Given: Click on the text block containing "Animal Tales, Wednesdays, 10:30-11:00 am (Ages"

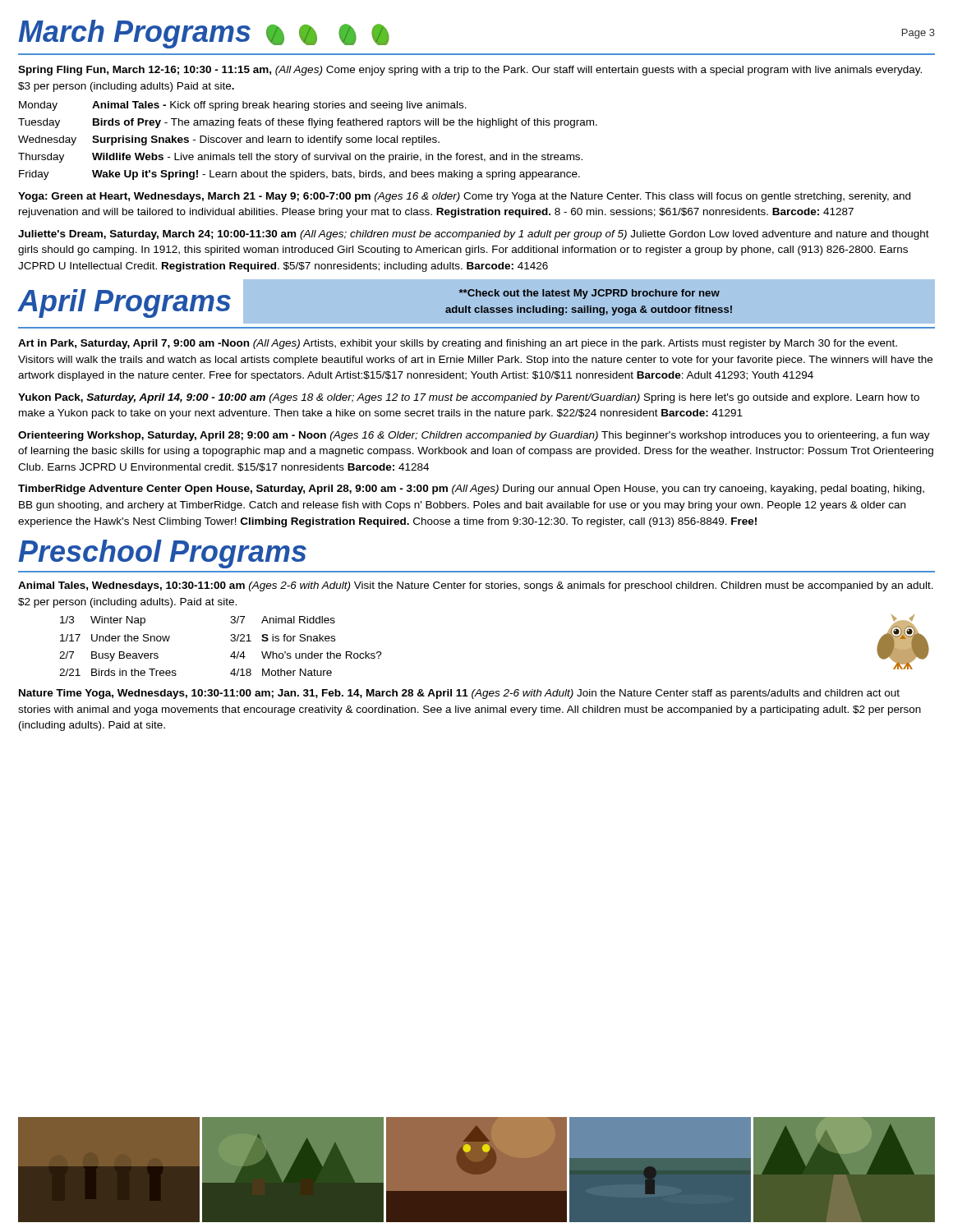Looking at the screenshot, I should (476, 593).
